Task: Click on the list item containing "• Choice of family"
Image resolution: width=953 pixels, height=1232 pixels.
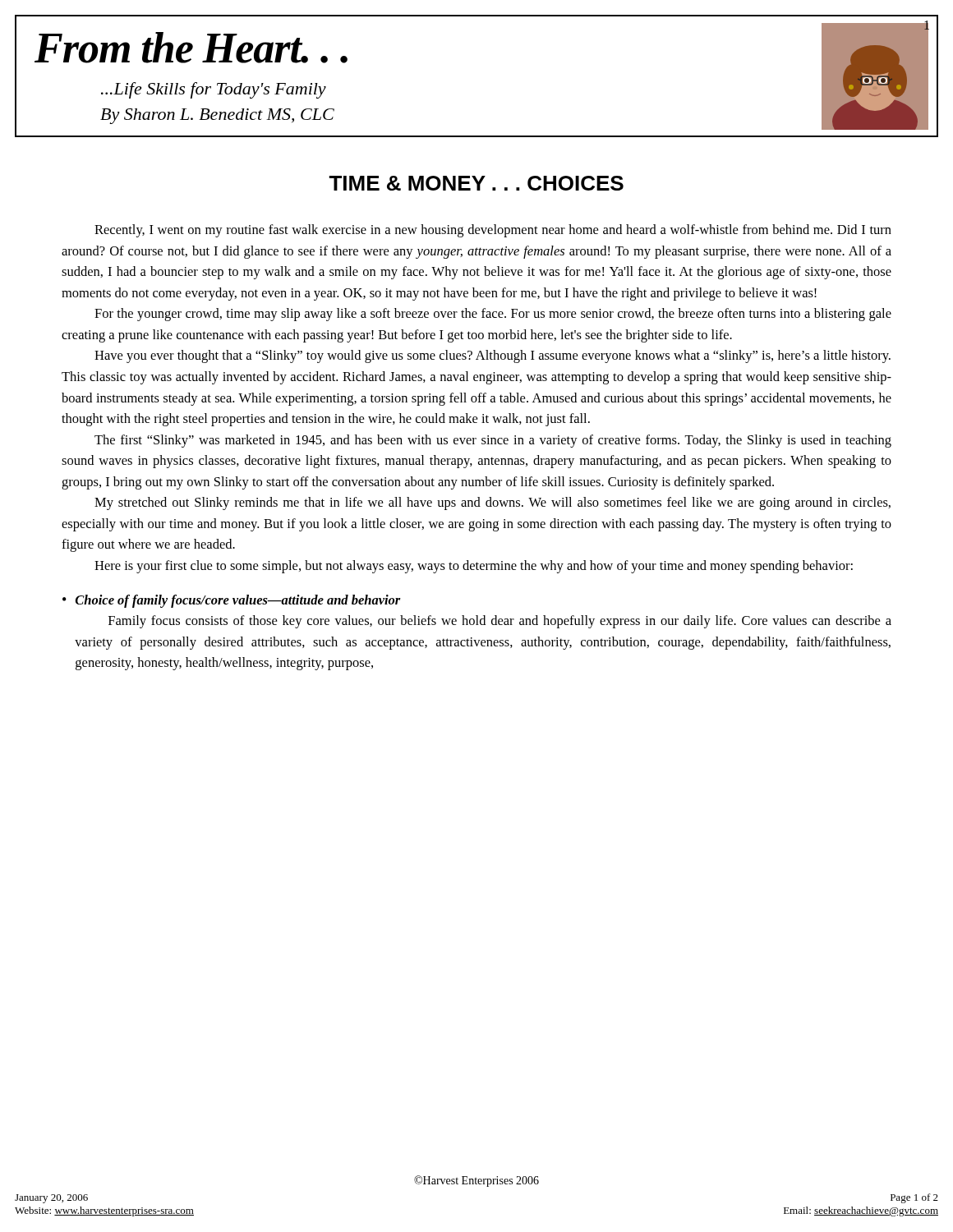Action: pos(476,631)
